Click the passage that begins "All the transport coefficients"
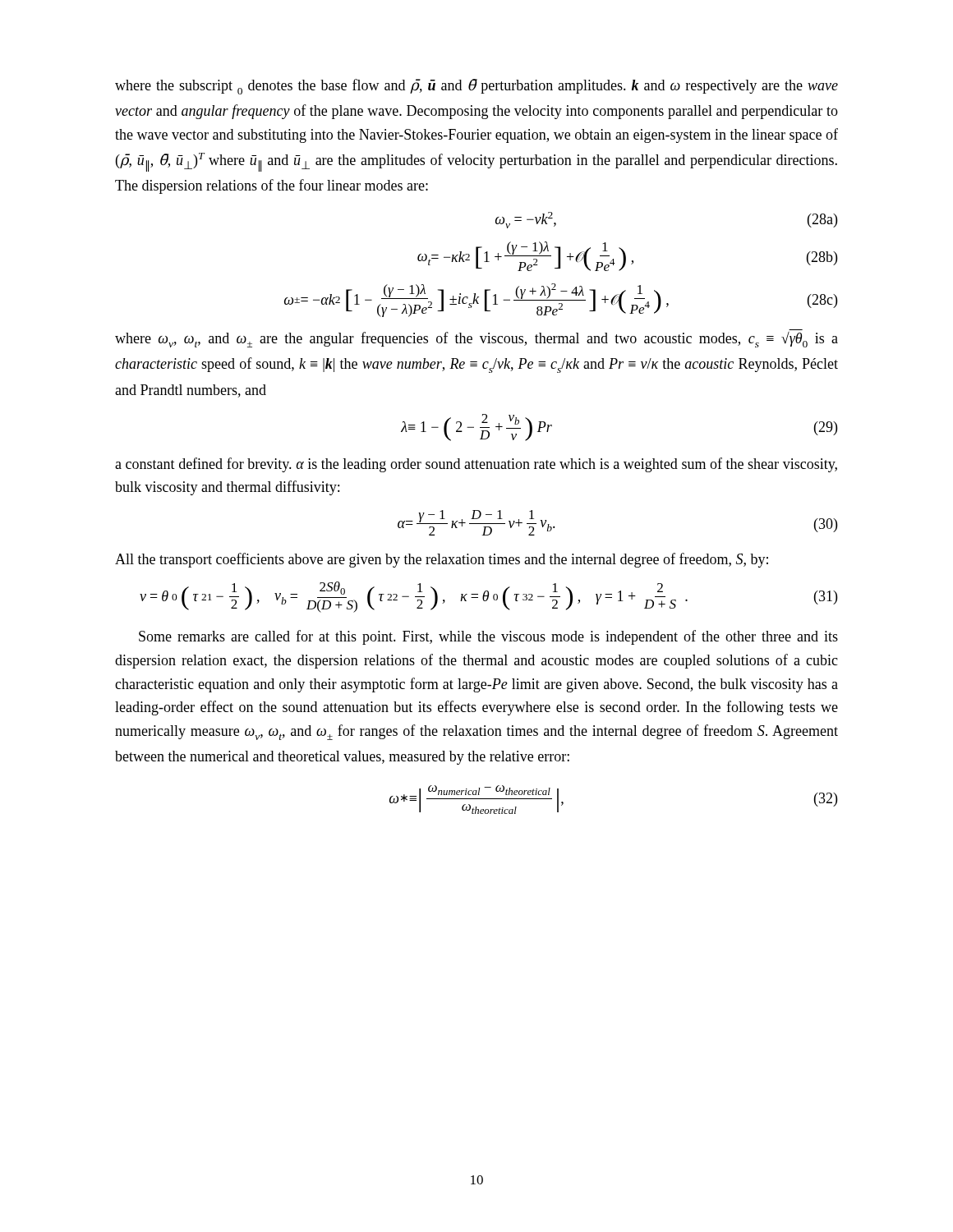This screenshot has width=953, height=1232. click(x=442, y=559)
